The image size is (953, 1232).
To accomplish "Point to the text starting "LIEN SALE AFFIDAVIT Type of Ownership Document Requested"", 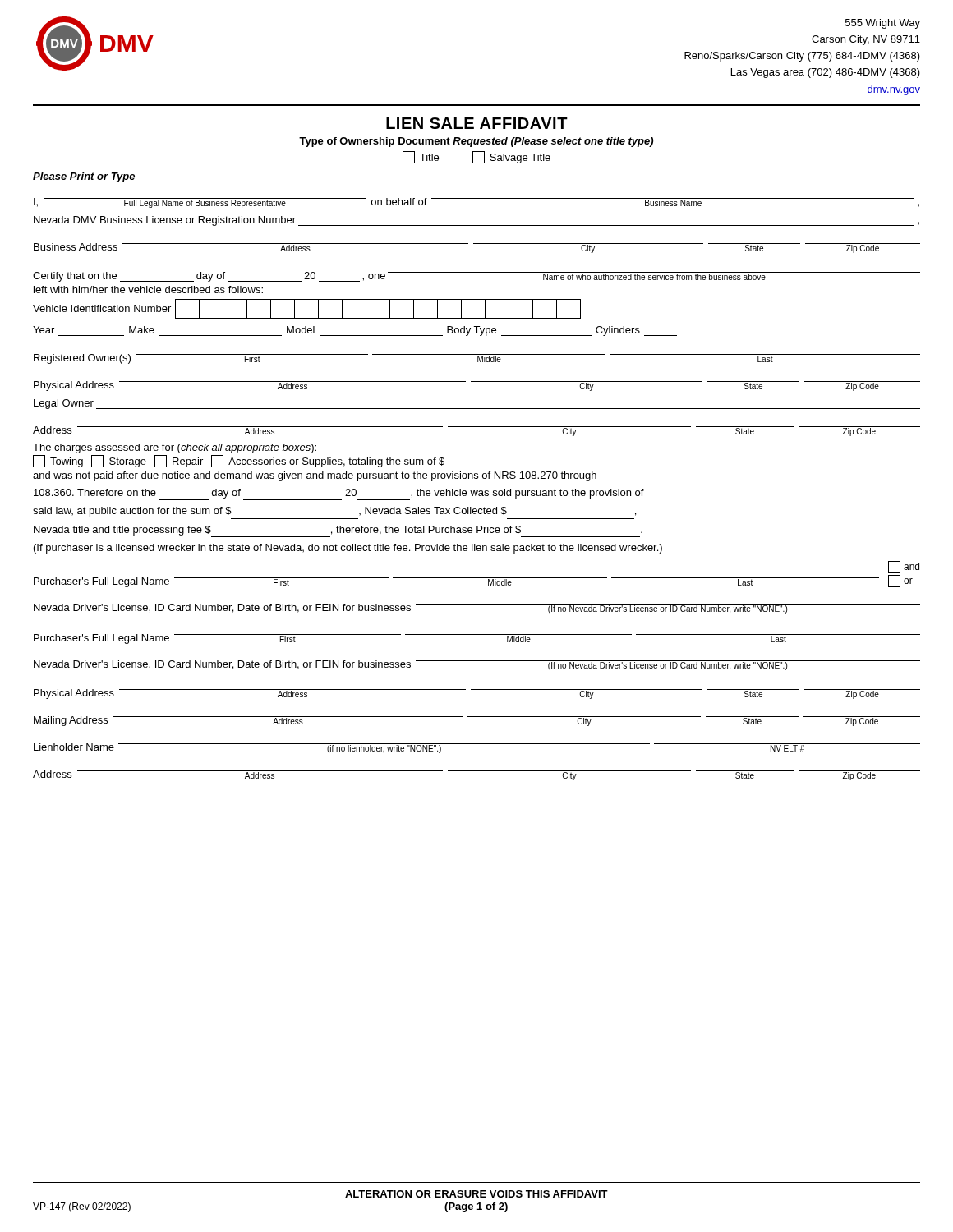I will (476, 139).
